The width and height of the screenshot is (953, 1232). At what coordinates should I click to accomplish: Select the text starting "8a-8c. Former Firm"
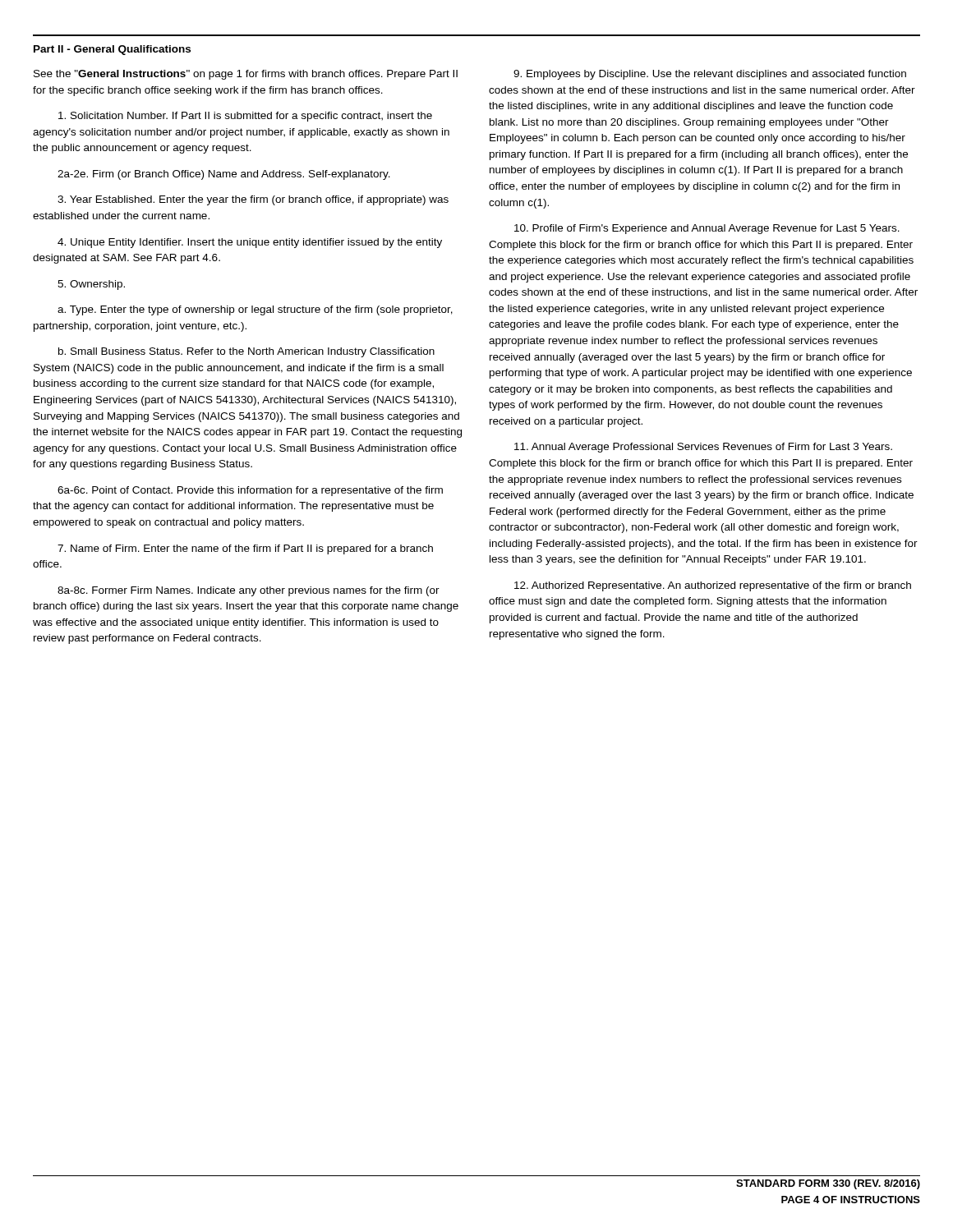click(x=246, y=614)
